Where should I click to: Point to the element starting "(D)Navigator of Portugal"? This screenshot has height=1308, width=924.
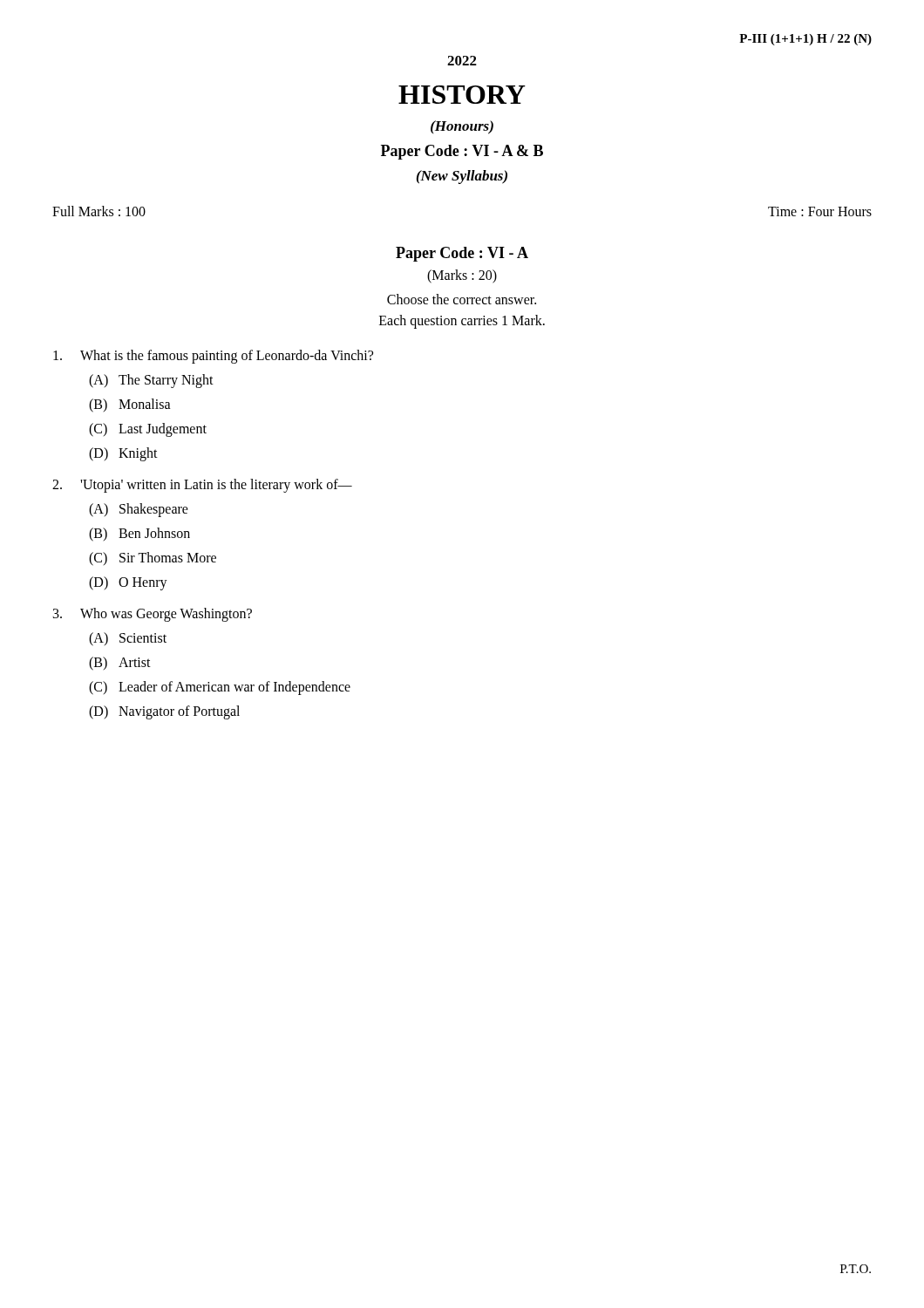click(165, 712)
